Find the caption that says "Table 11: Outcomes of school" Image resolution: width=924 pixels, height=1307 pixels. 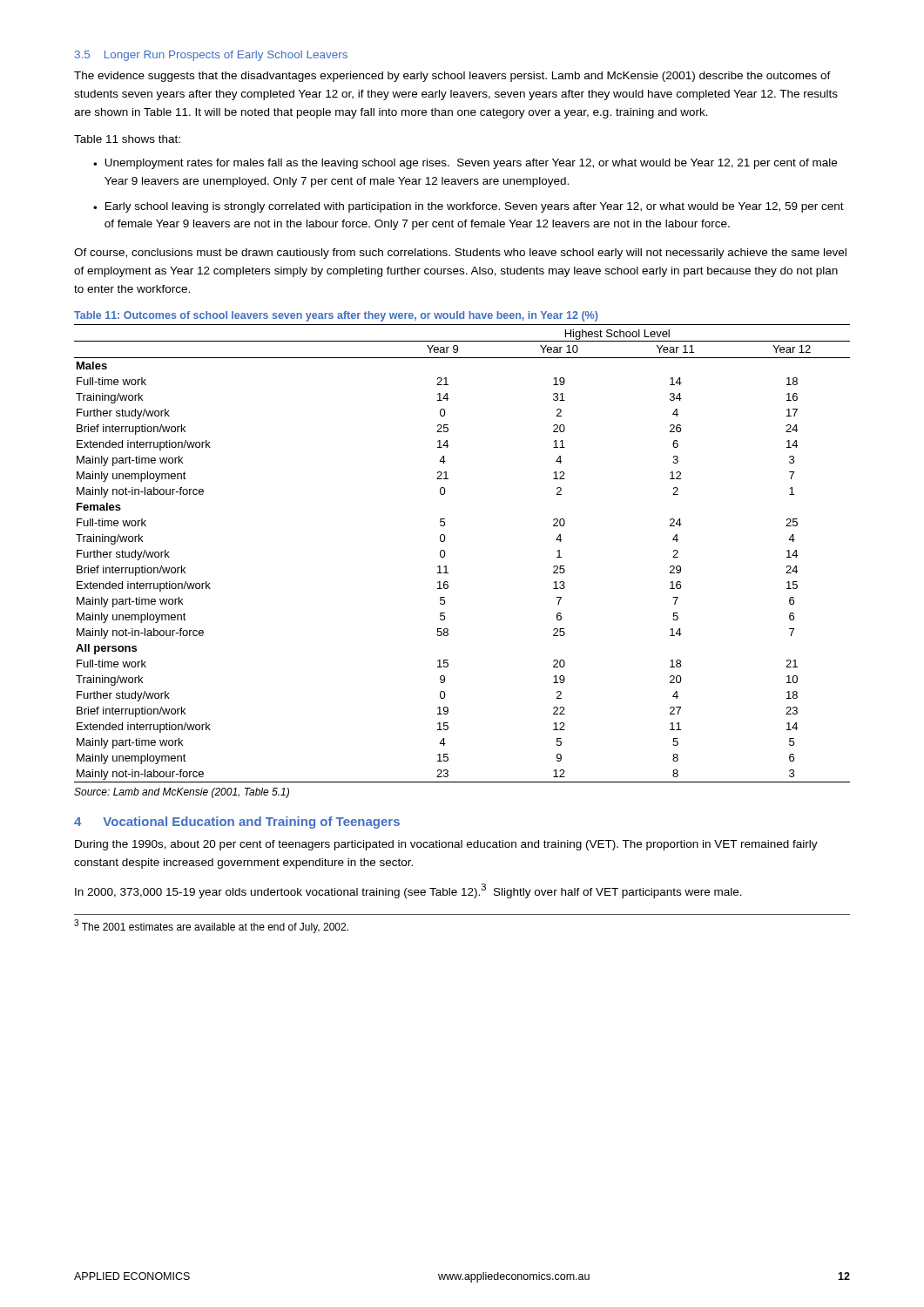coord(336,316)
